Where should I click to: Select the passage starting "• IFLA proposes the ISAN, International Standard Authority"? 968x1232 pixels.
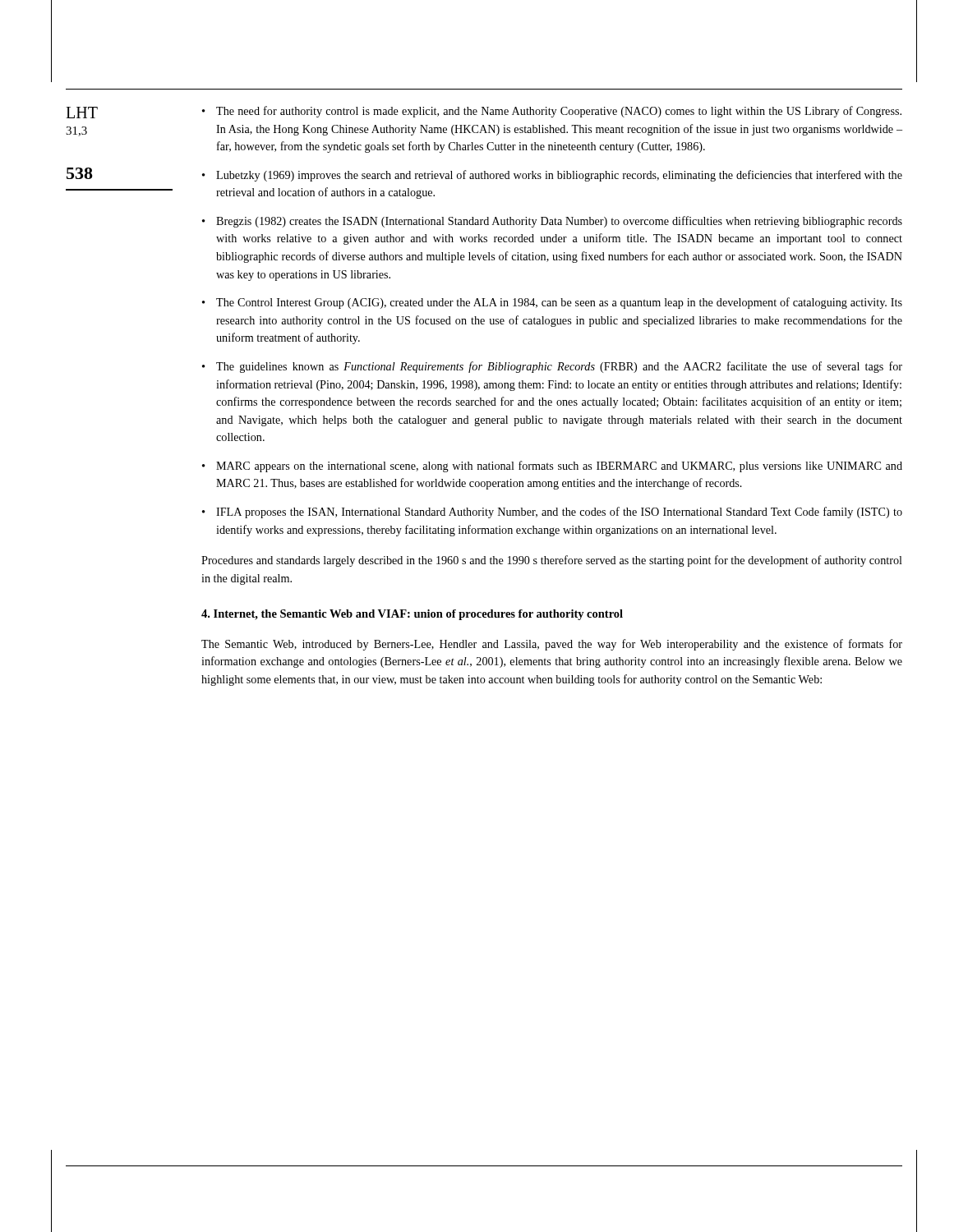click(552, 521)
